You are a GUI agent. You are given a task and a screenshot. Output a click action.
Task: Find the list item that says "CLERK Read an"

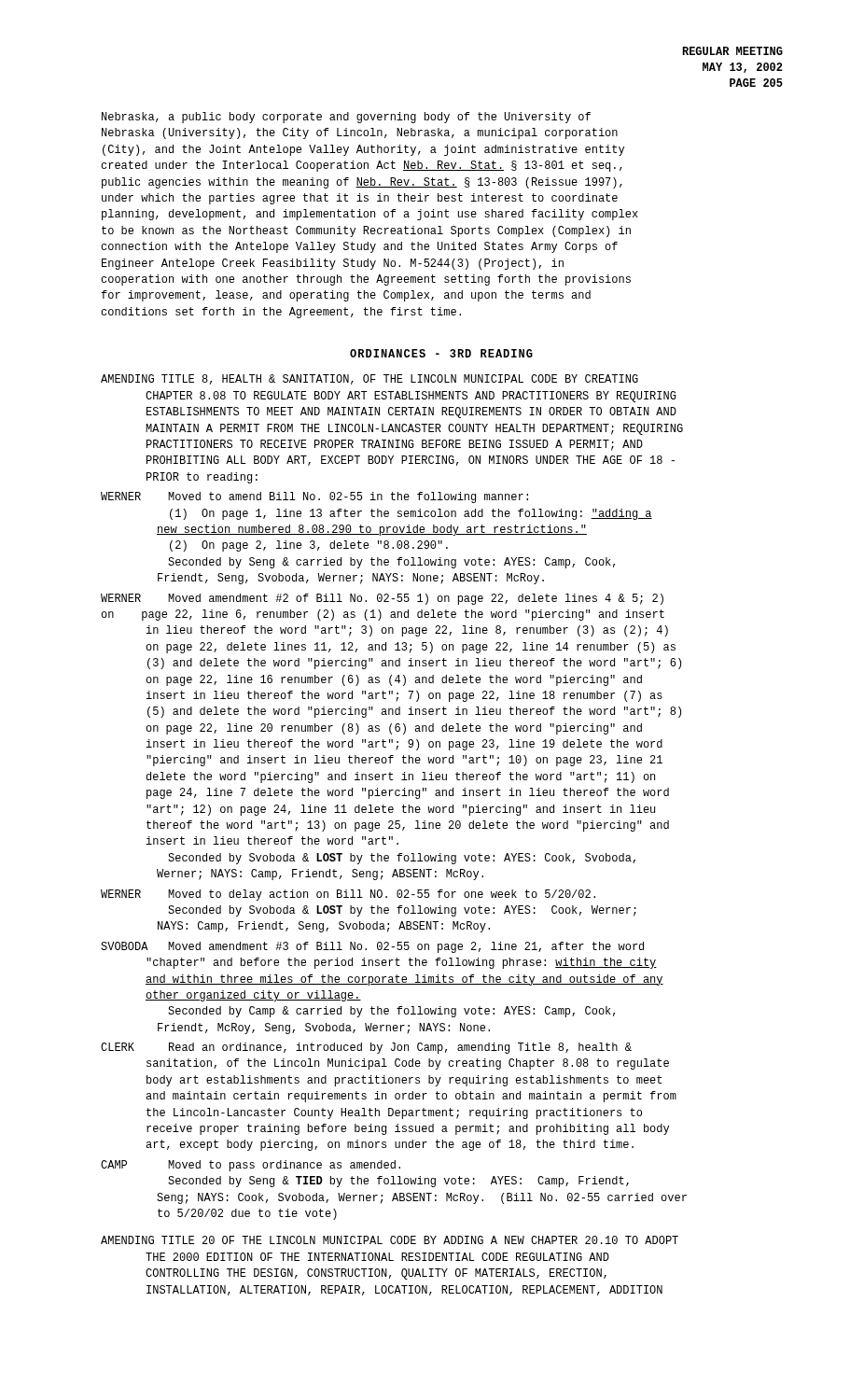[x=442, y=1098]
